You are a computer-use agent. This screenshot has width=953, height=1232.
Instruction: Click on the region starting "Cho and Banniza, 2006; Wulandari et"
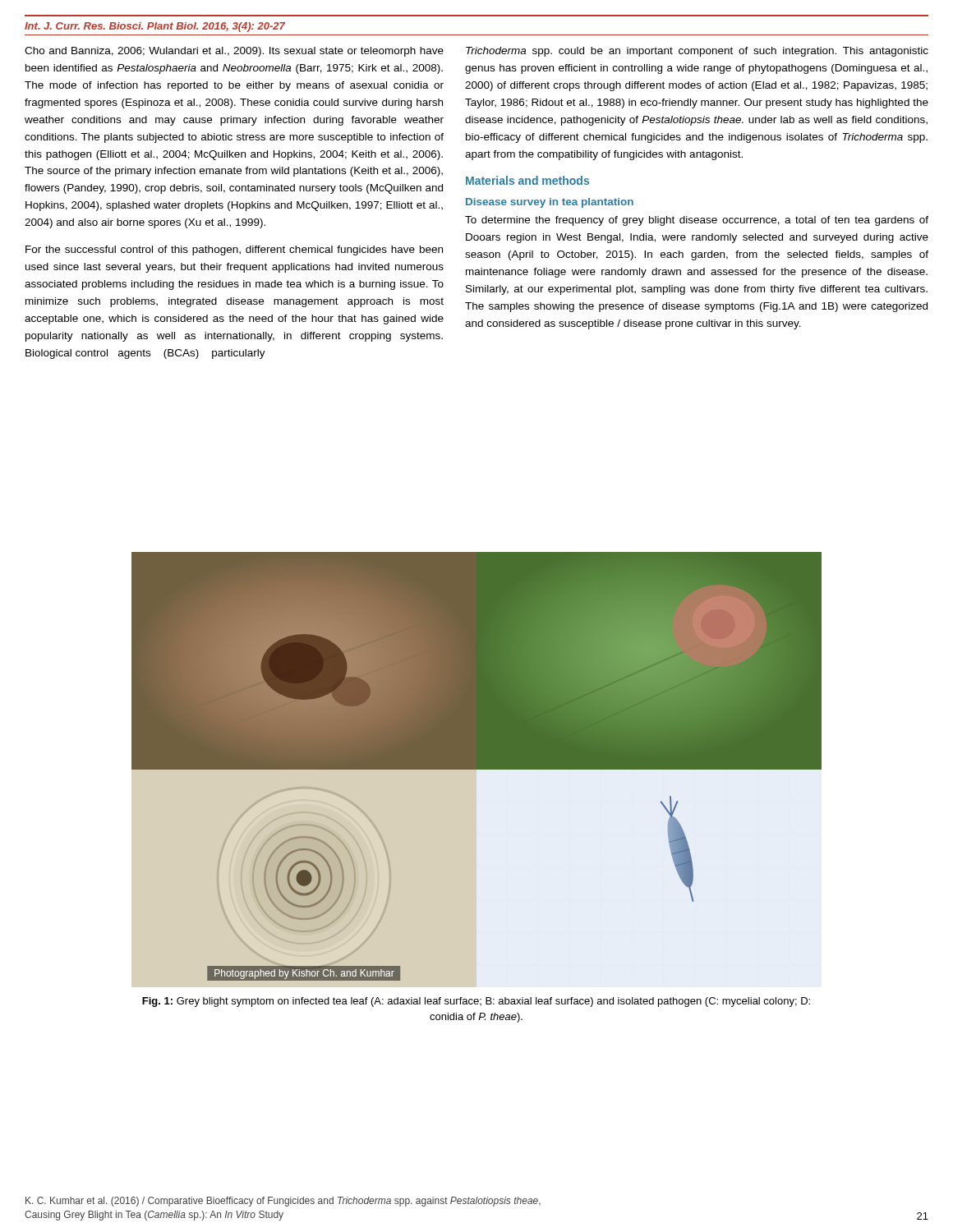(234, 136)
